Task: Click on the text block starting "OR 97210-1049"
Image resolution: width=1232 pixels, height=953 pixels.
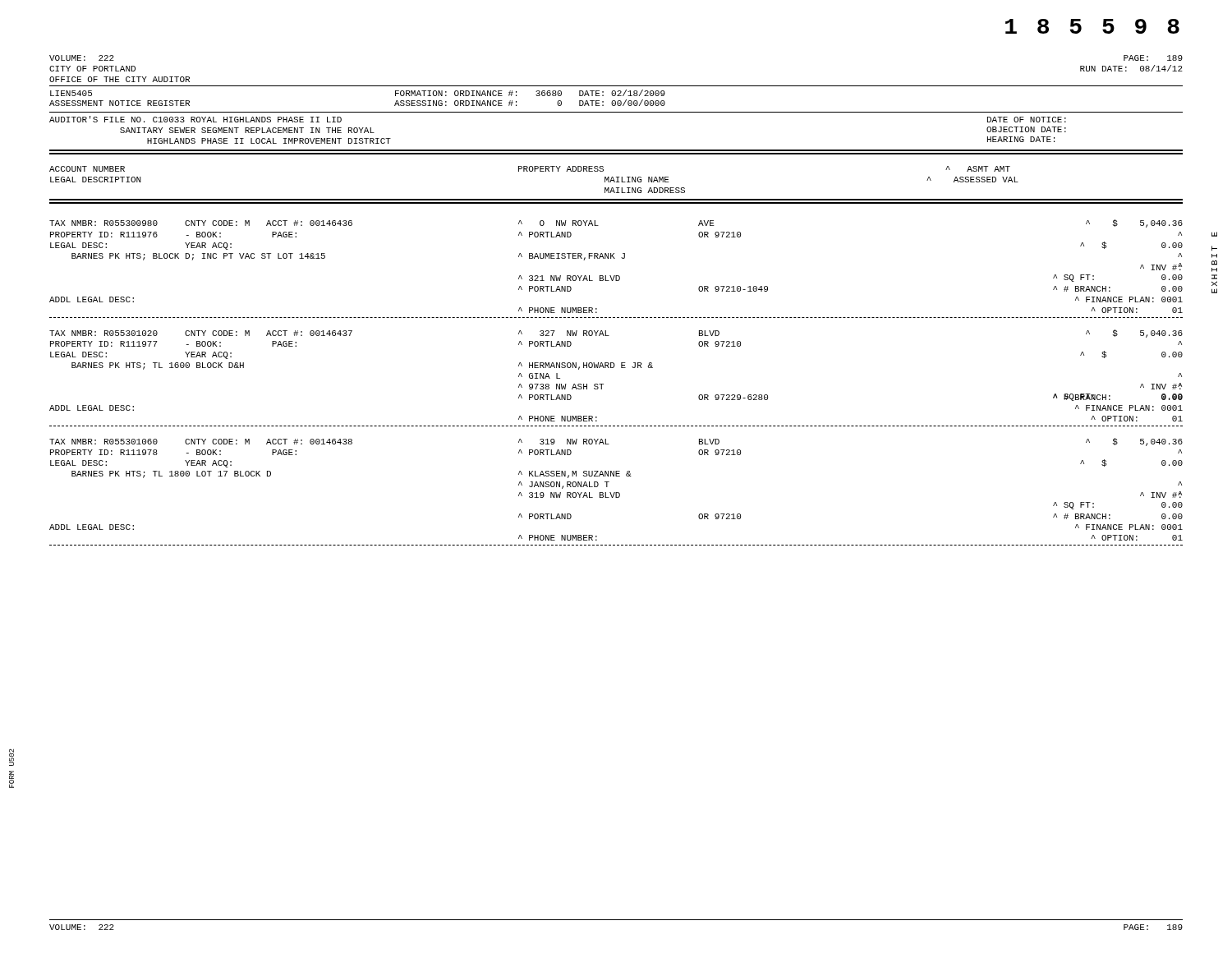Action: click(733, 289)
